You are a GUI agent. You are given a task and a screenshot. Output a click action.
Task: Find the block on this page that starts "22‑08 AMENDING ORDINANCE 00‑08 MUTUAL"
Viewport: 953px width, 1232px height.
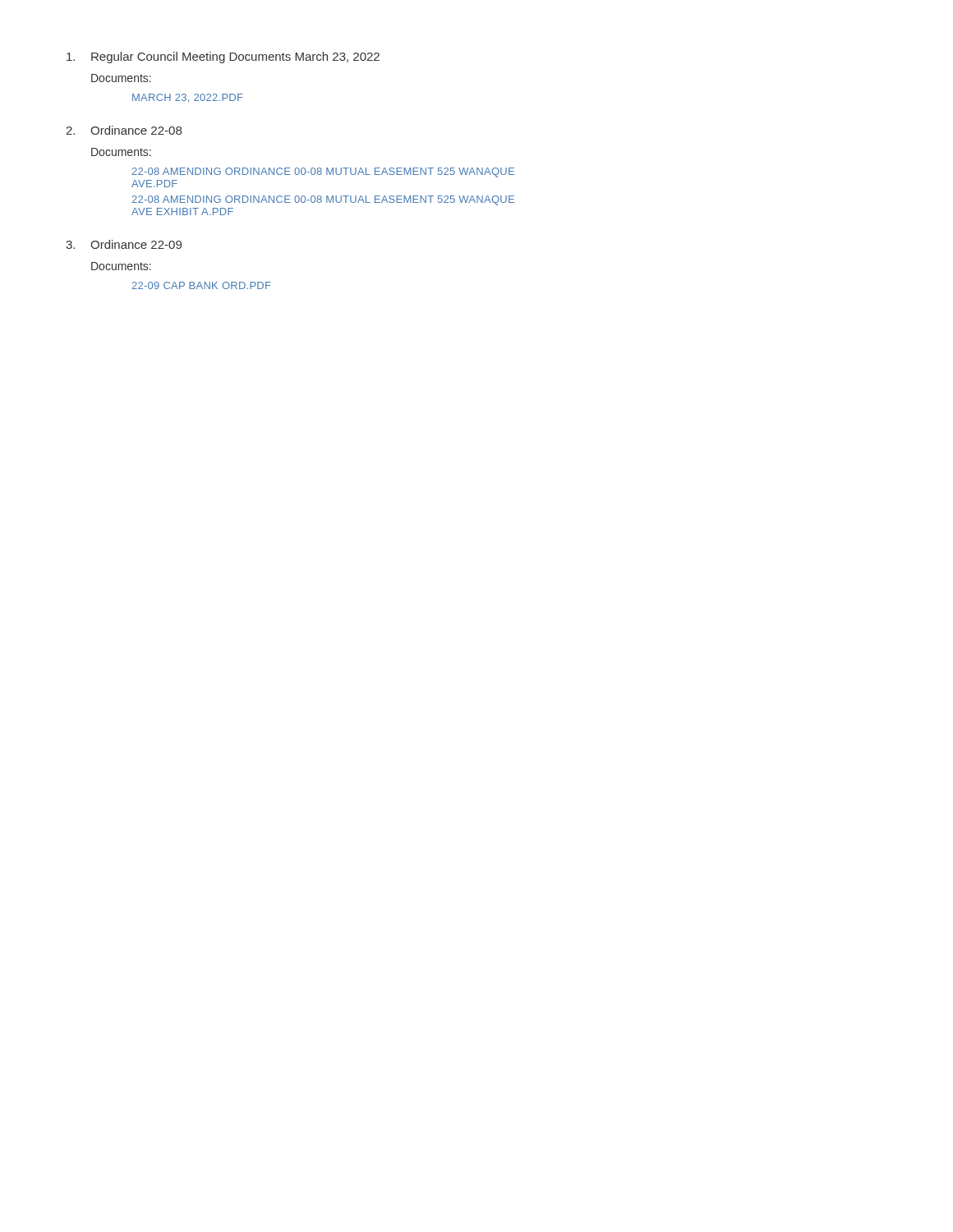pyautogui.click(x=509, y=191)
